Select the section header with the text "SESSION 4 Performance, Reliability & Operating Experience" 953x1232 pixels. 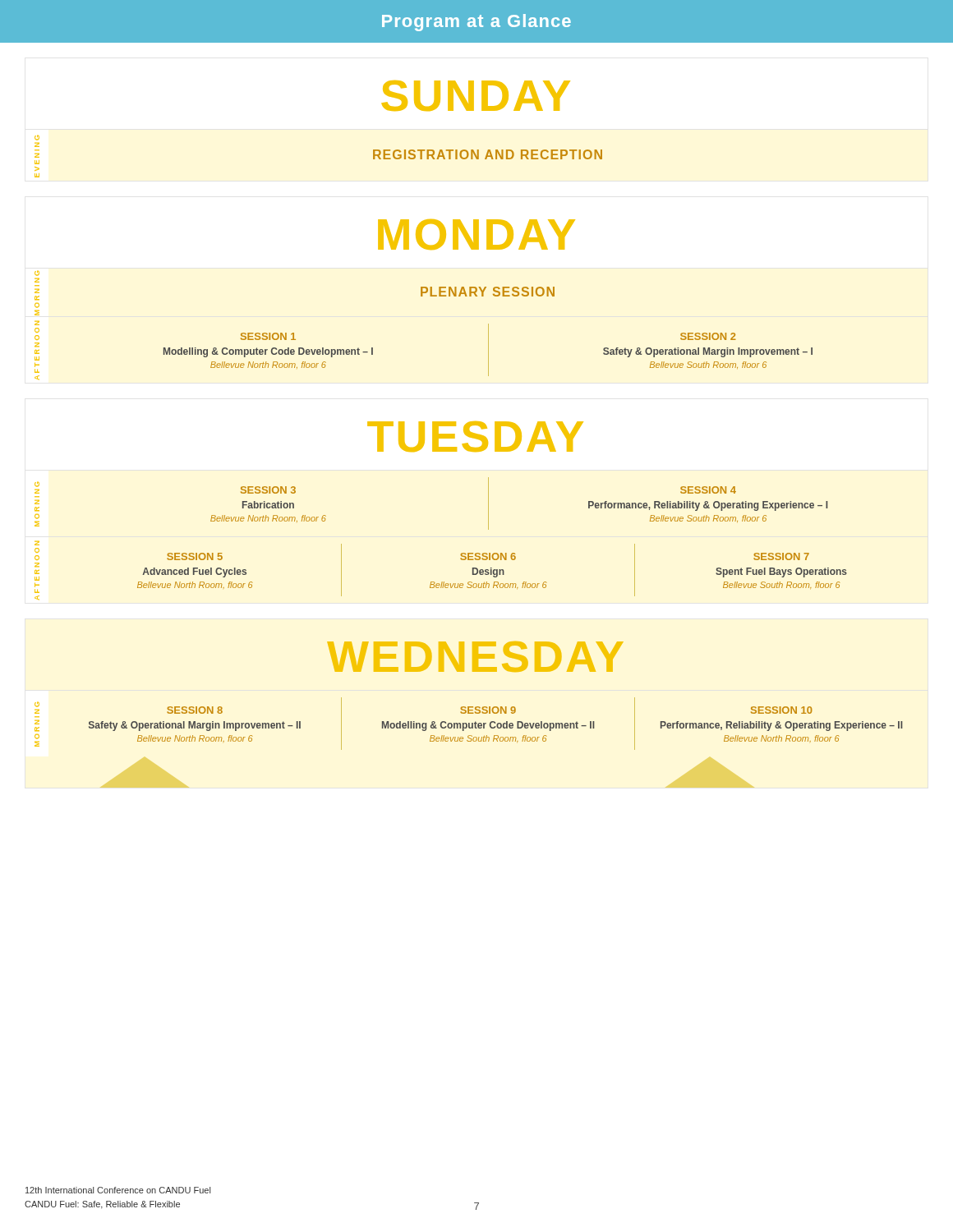[708, 503]
